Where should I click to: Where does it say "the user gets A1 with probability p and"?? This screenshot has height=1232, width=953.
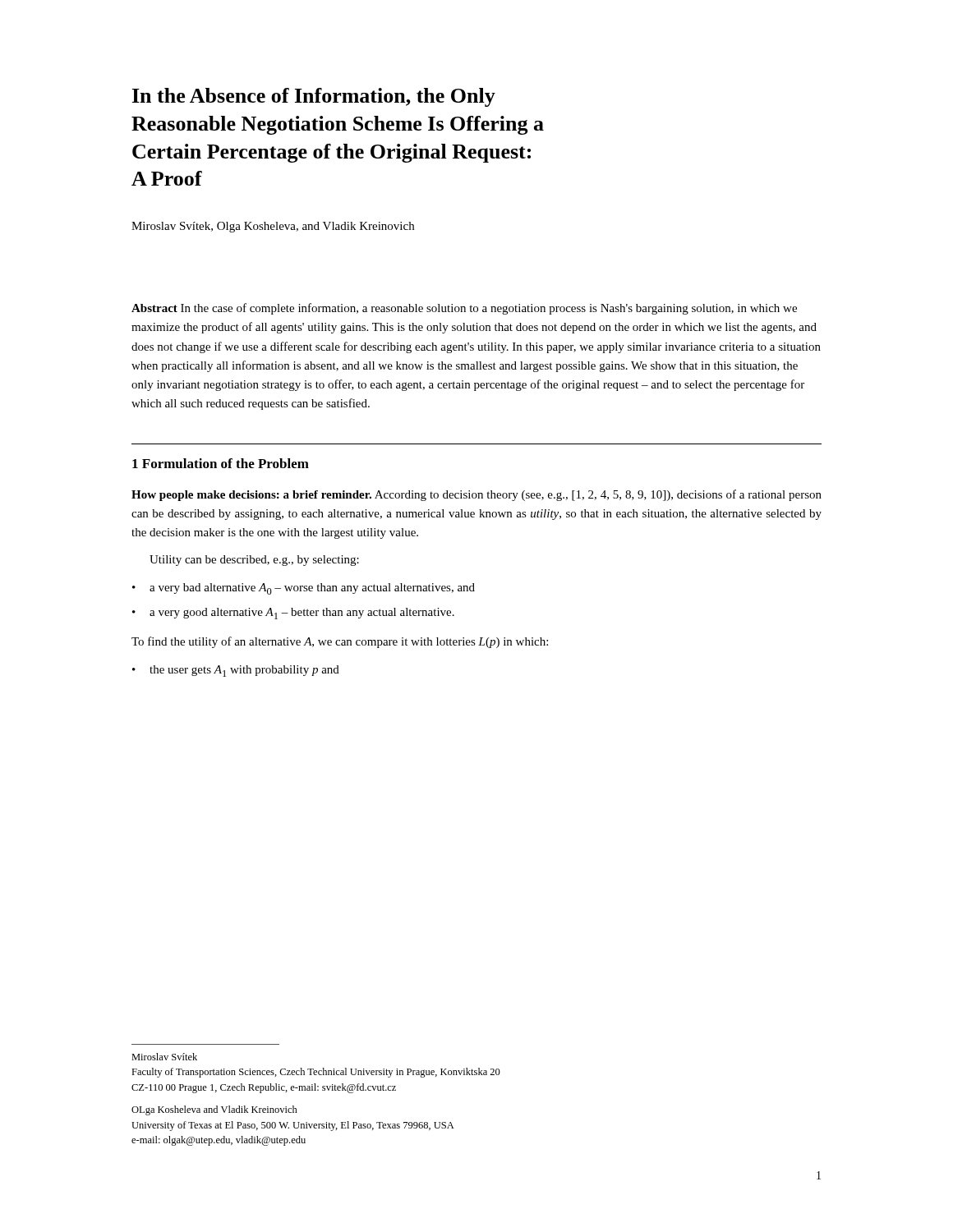(244, 671)
